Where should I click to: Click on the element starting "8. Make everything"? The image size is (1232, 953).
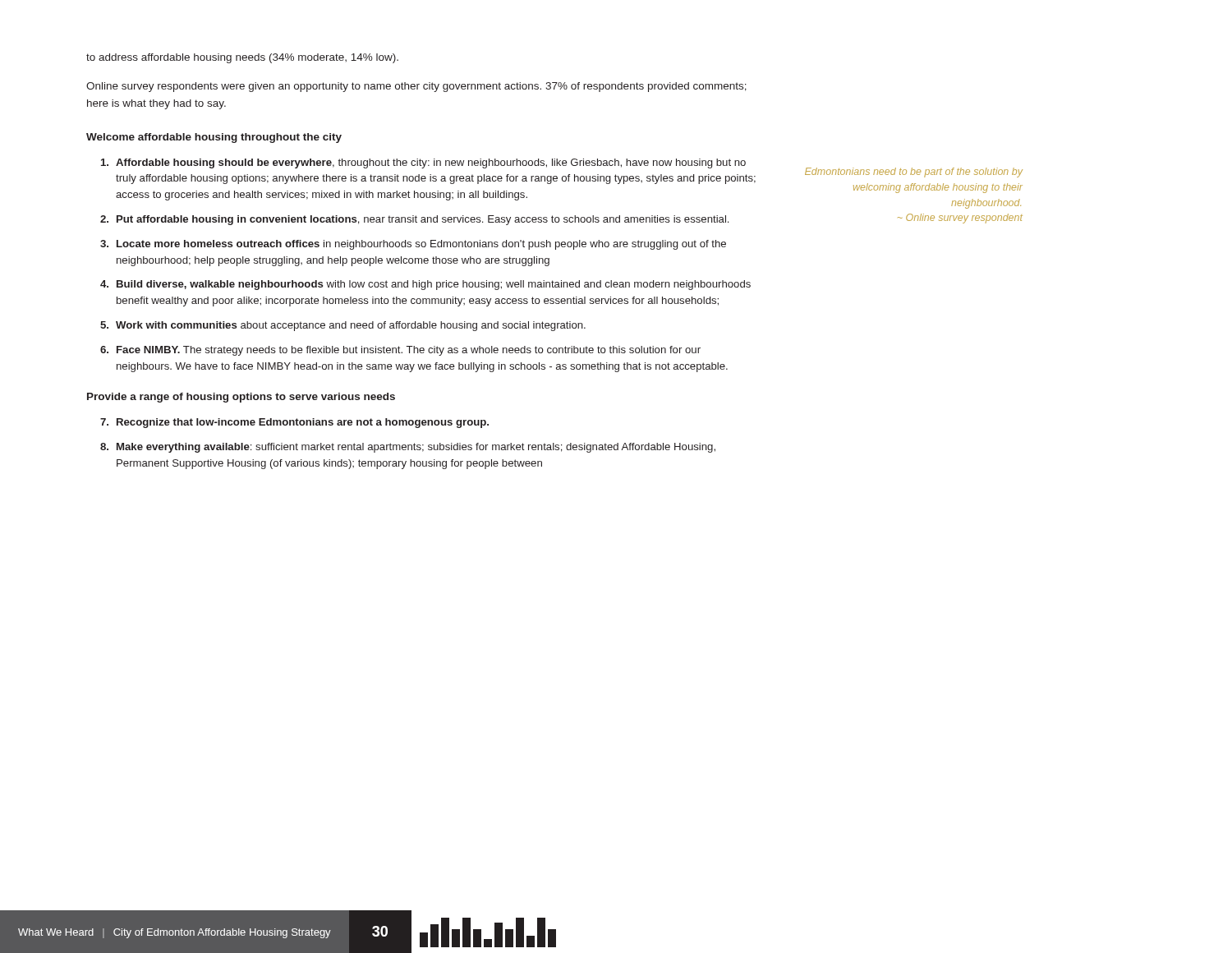[x=423, y=455]
